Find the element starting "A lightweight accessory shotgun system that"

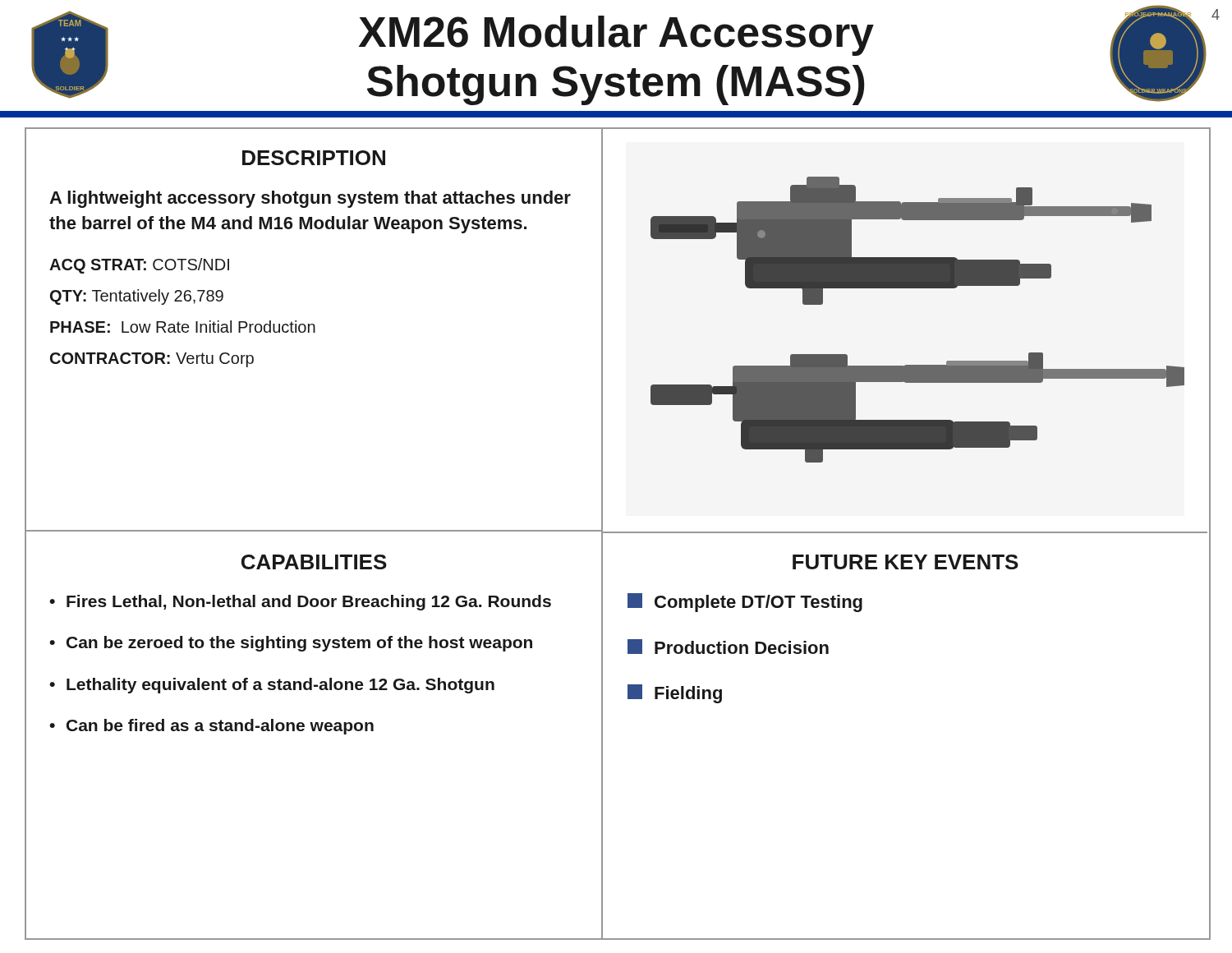click(x=310, y=210)
